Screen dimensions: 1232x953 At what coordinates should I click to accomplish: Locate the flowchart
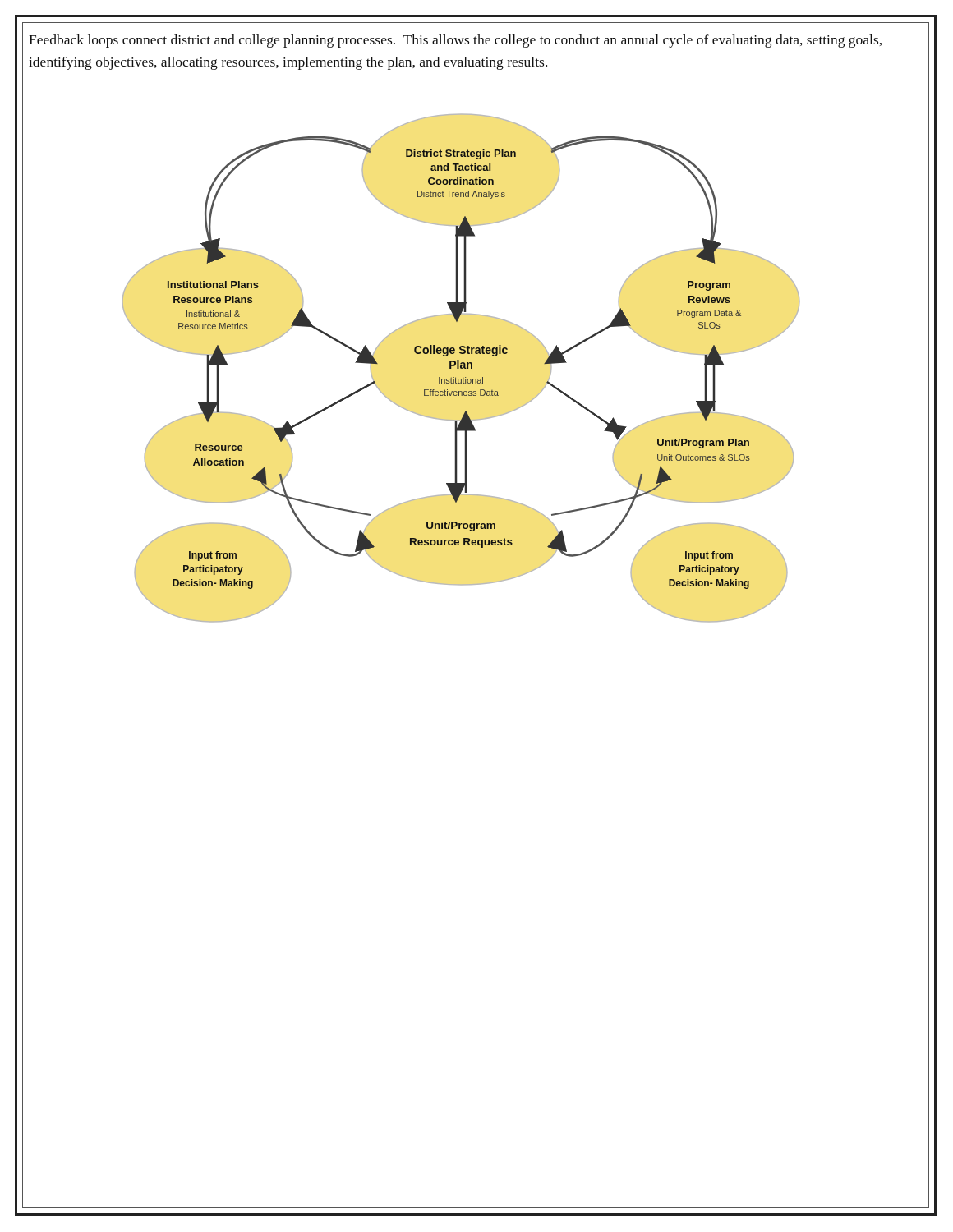(461, 377)
